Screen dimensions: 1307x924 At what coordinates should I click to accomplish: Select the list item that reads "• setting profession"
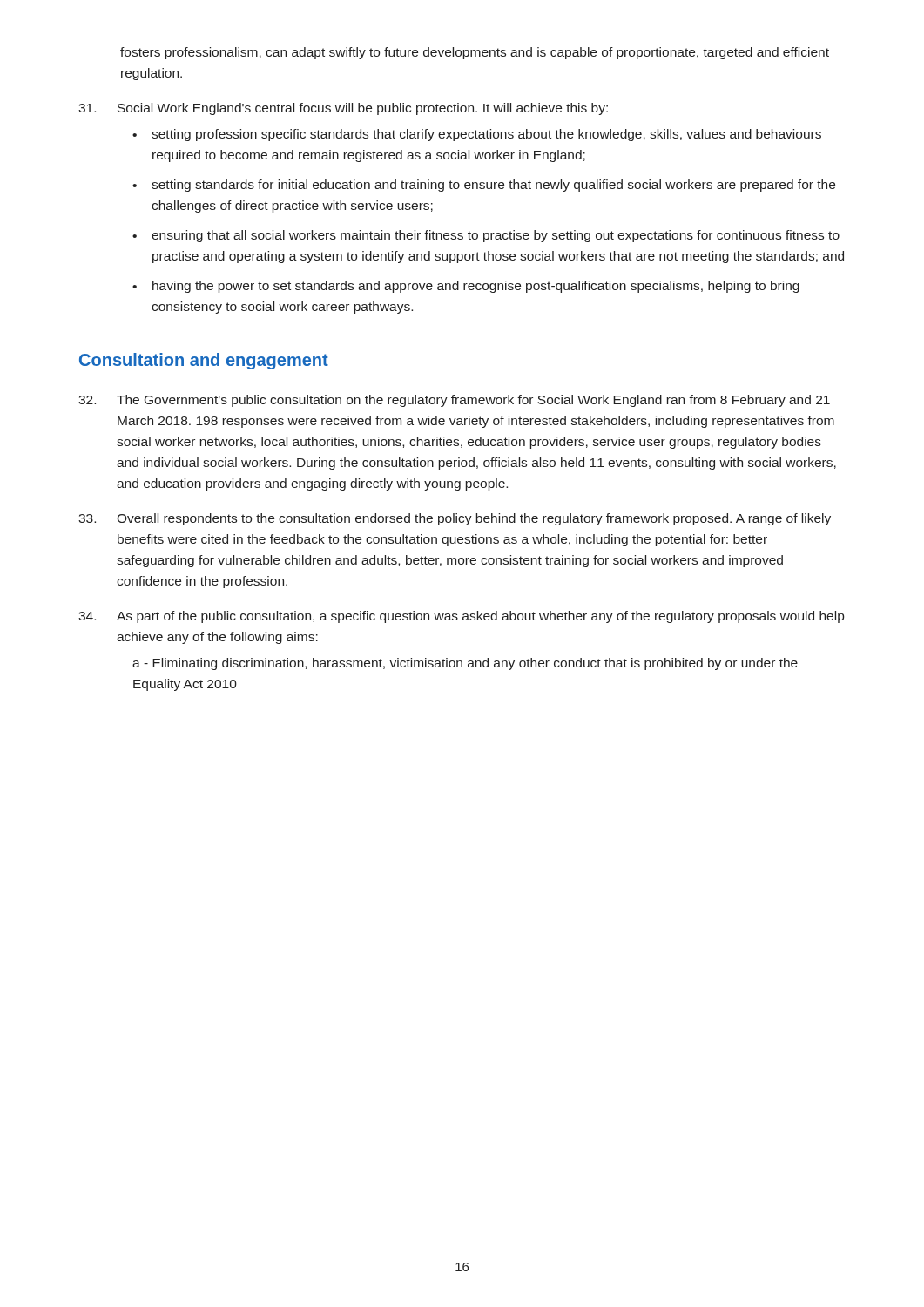pyautogui.click(x=489, y=145)
